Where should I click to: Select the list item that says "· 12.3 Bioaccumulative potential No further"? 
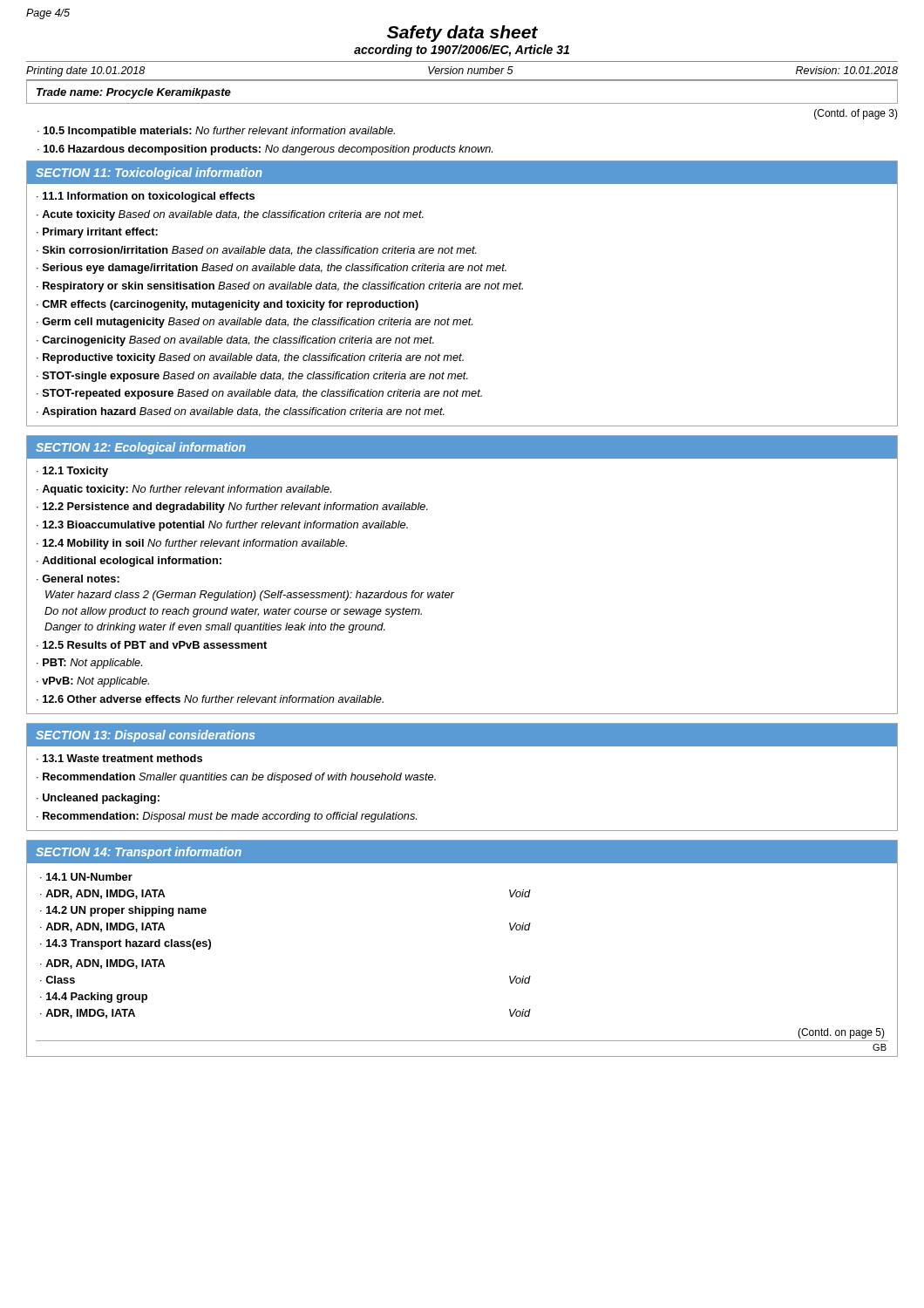tap(222, 525)
